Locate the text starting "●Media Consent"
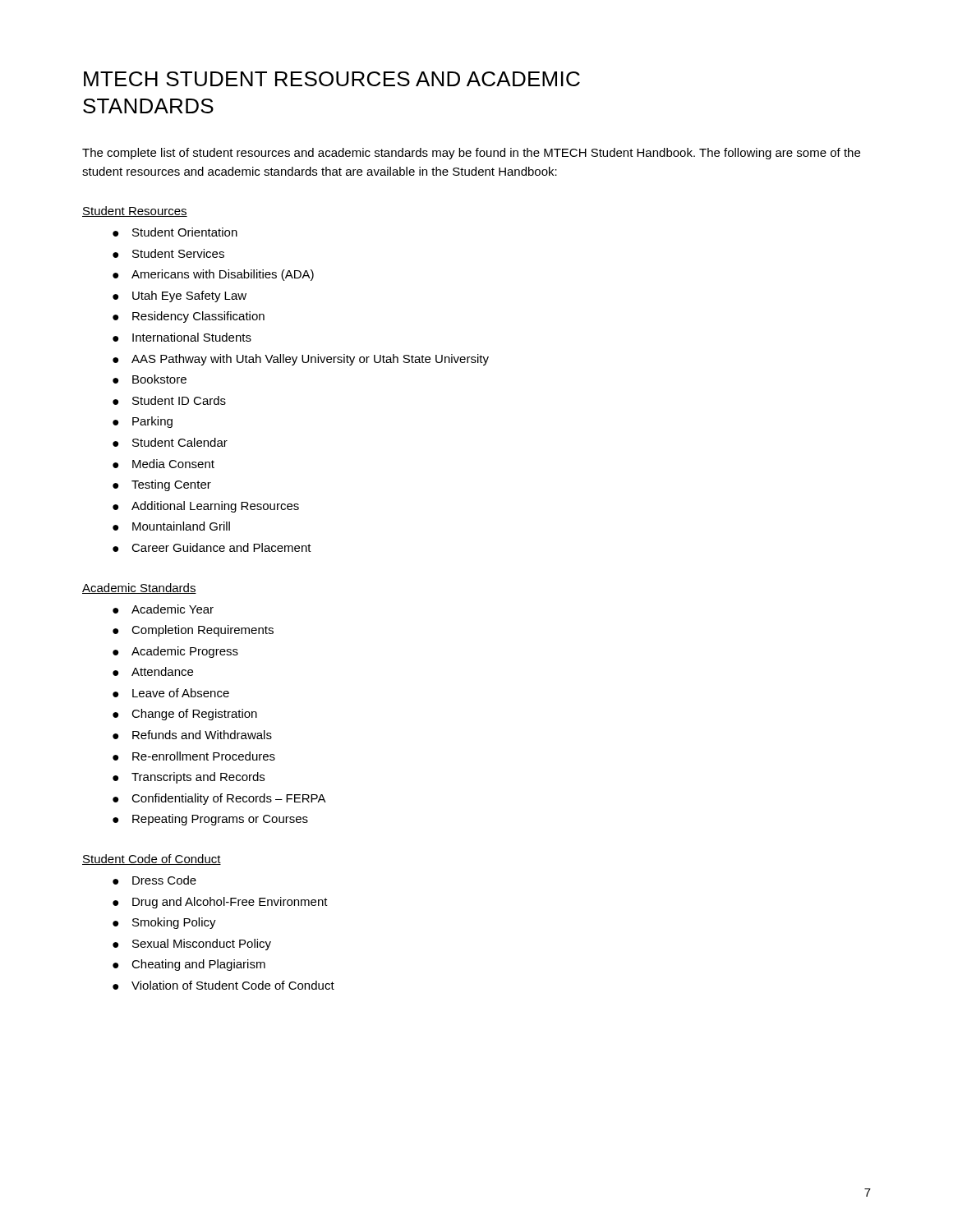This screenshot has width=953, height=1232. 163,464
